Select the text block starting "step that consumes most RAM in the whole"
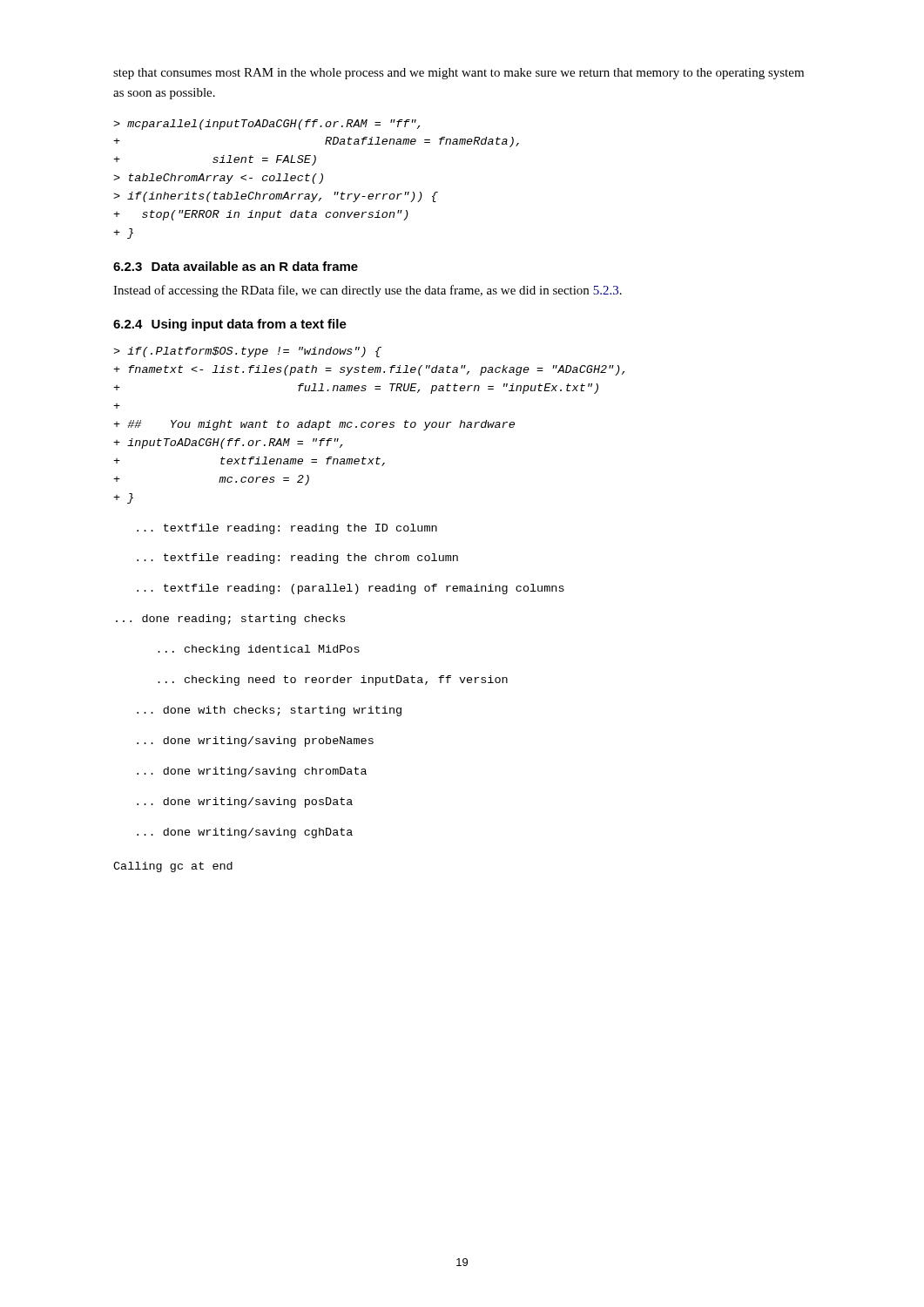This screenshot has width=924, height=1307. 459,82
